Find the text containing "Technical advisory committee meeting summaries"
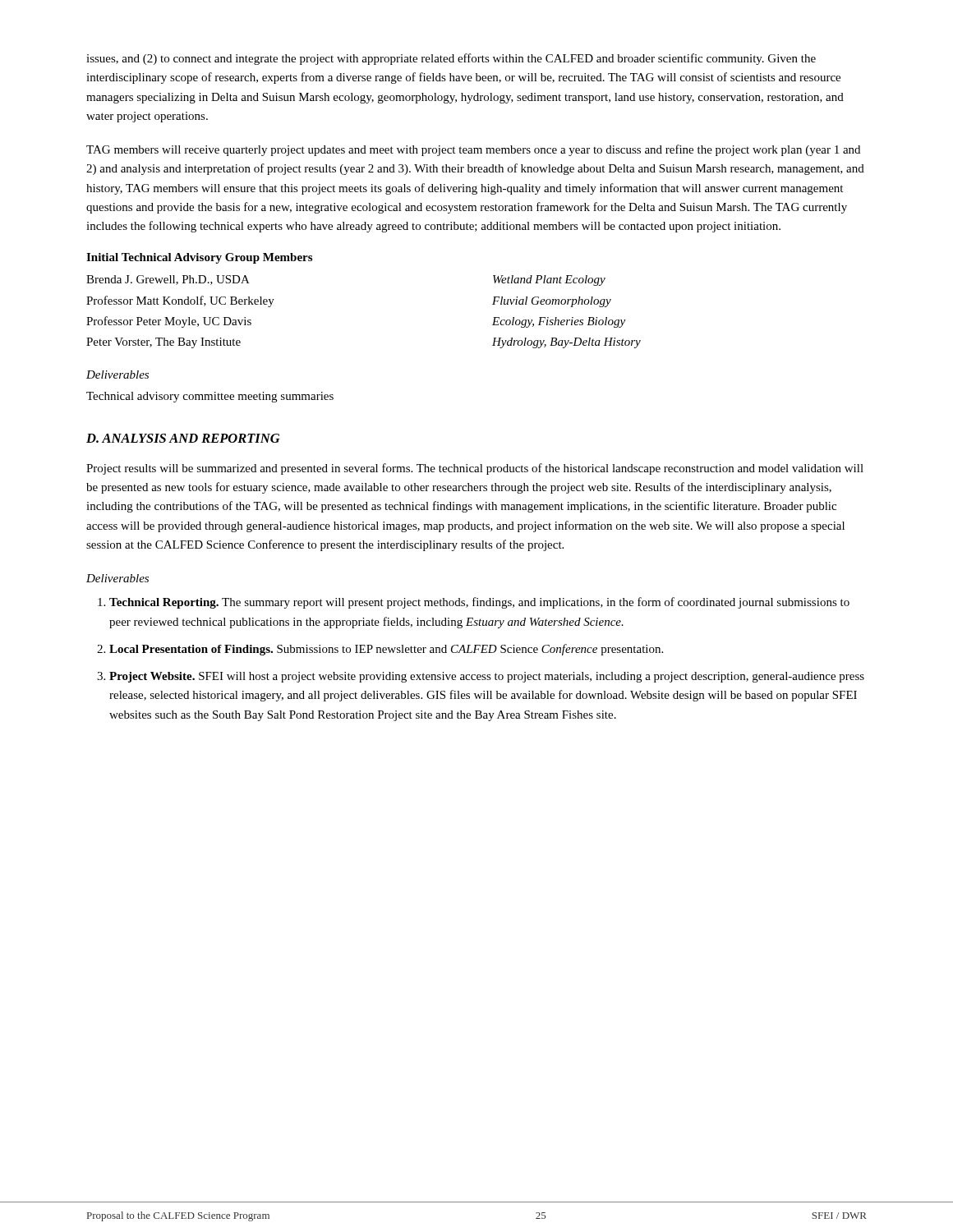953x1232 pixels. (210, 395)
